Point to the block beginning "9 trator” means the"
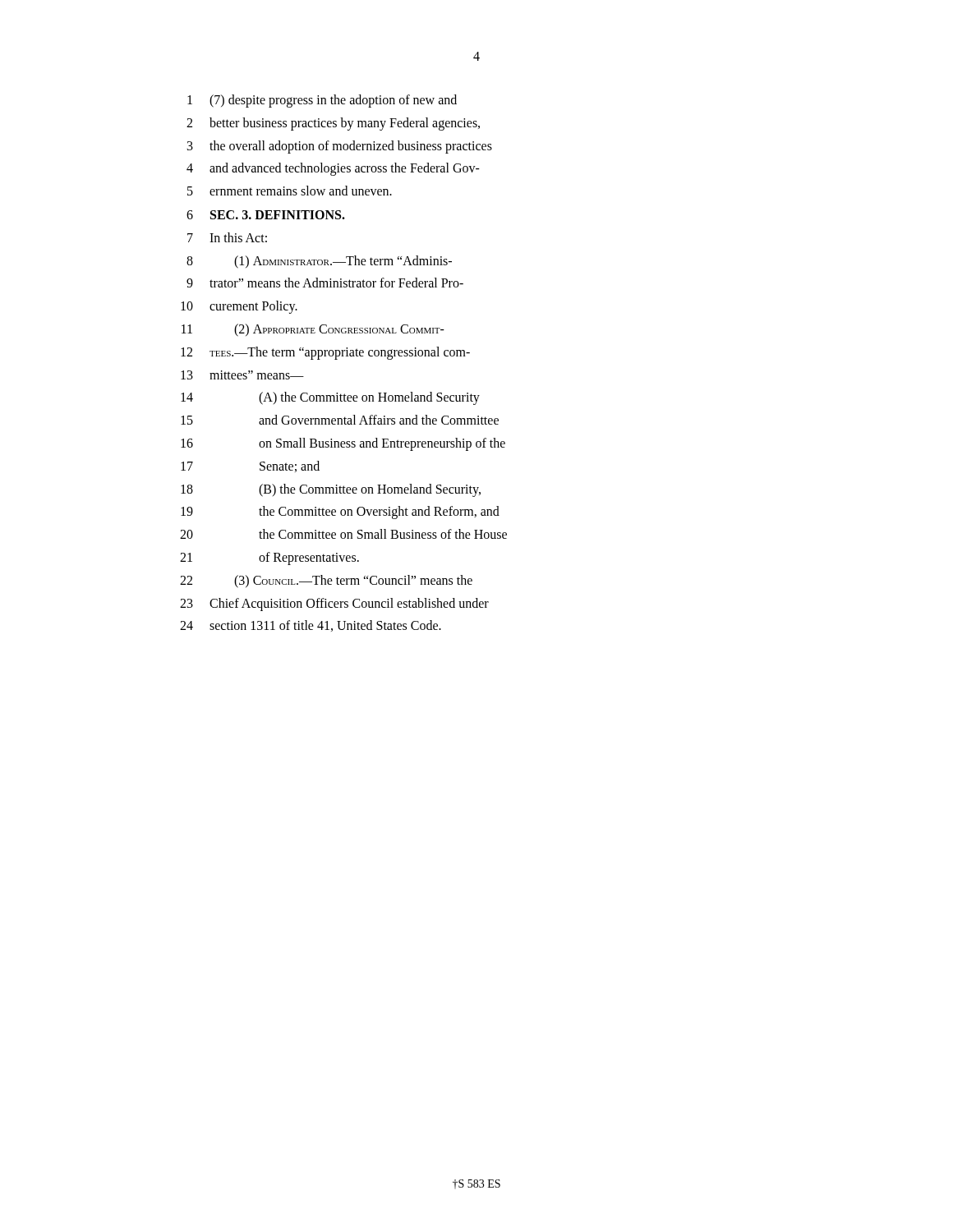 325,283
